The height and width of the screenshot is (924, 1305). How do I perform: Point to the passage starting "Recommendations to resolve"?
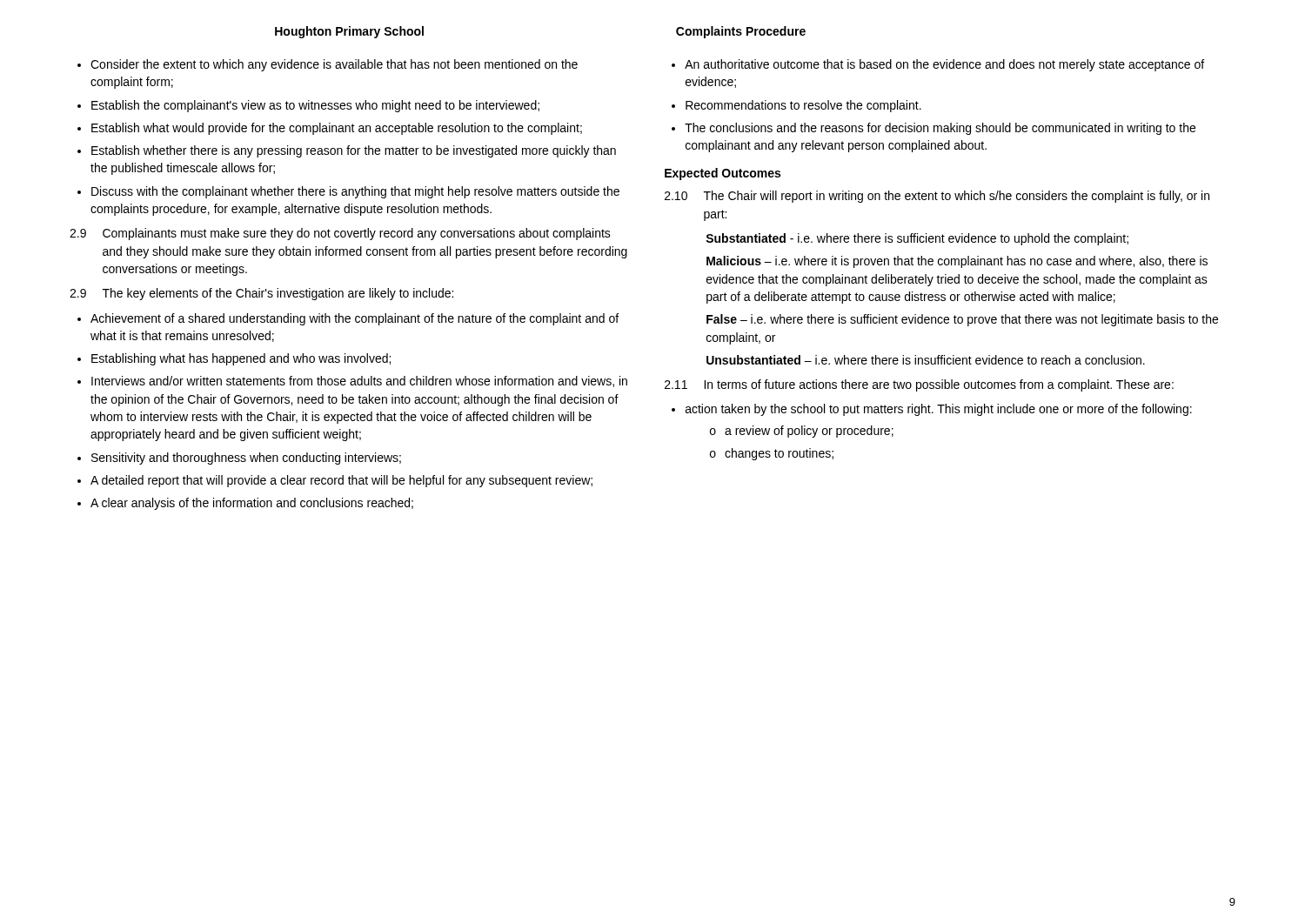tap(803, 105)
